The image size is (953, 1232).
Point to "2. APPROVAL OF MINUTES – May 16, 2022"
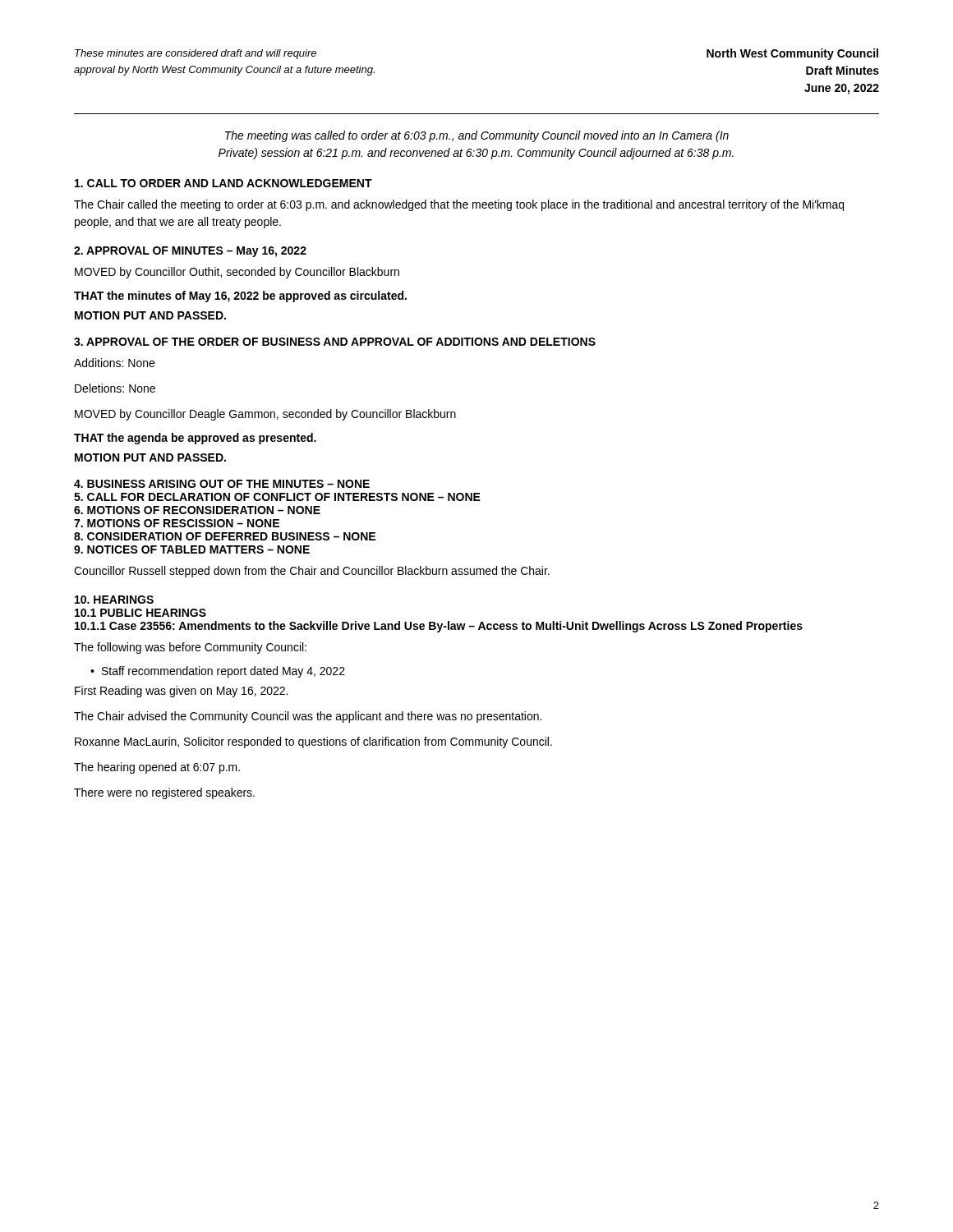(x=190, y=251)
